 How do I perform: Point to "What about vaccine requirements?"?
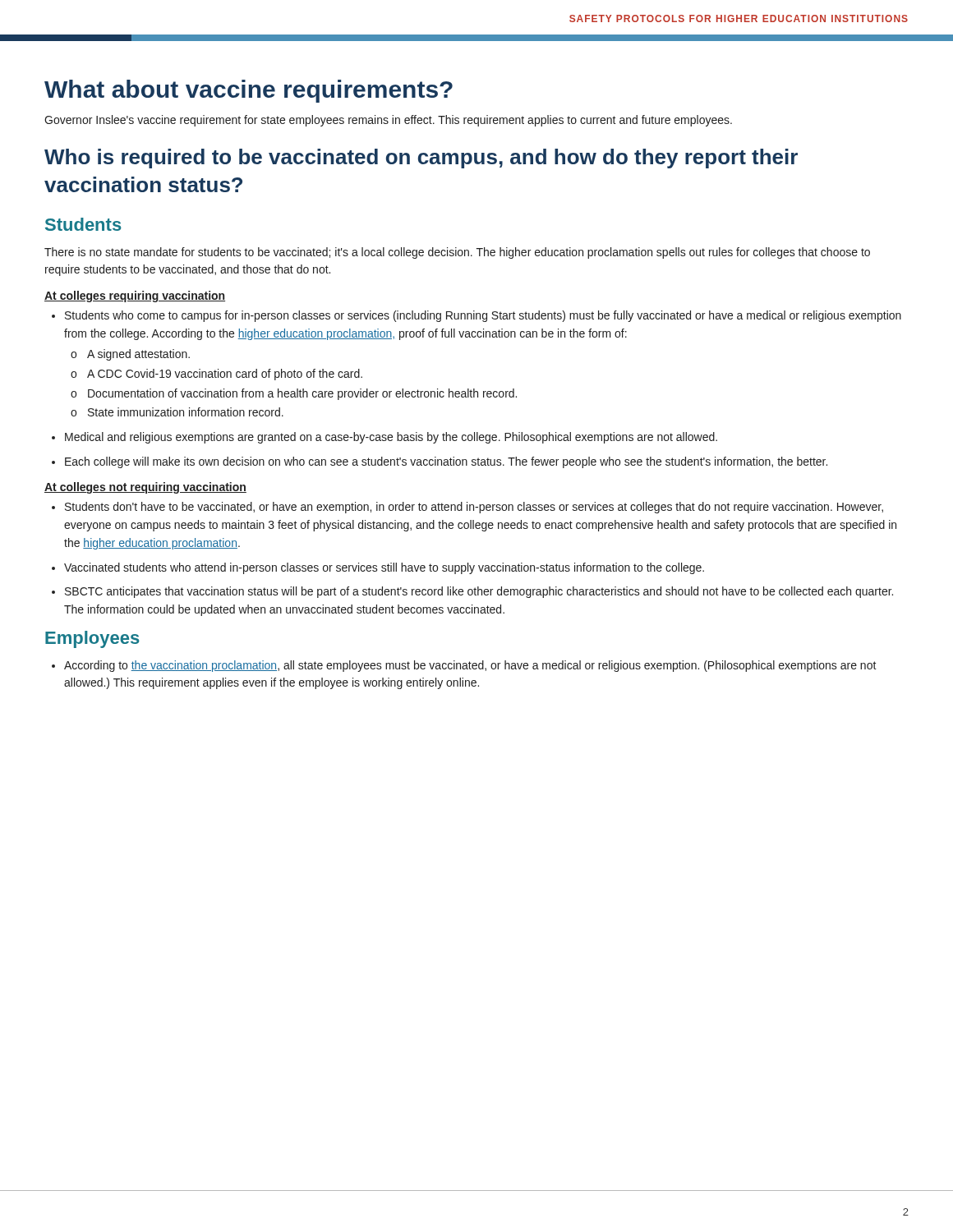point(249,91)
